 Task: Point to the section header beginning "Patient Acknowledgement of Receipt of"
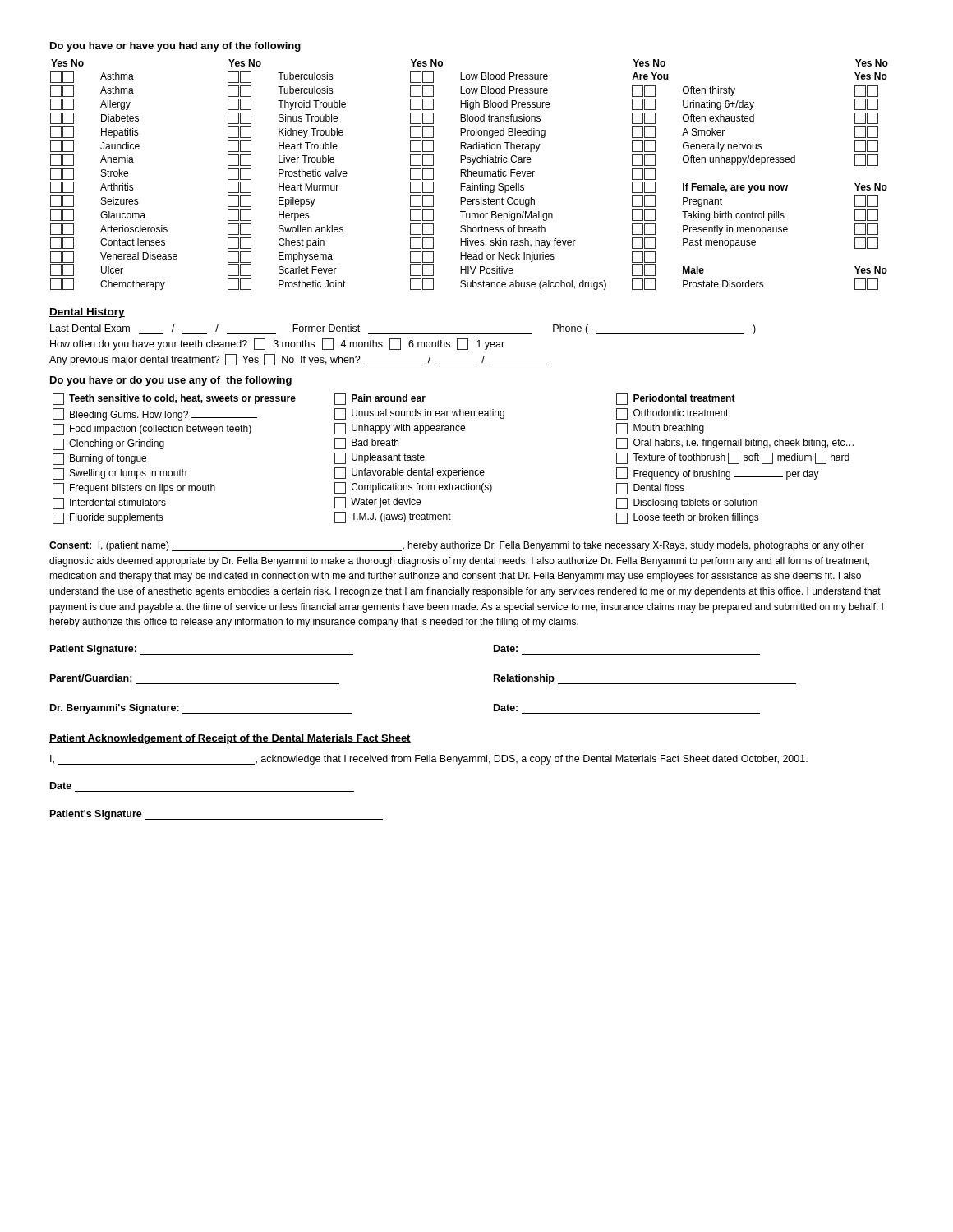pyautogui.click(x=230, y=738)
